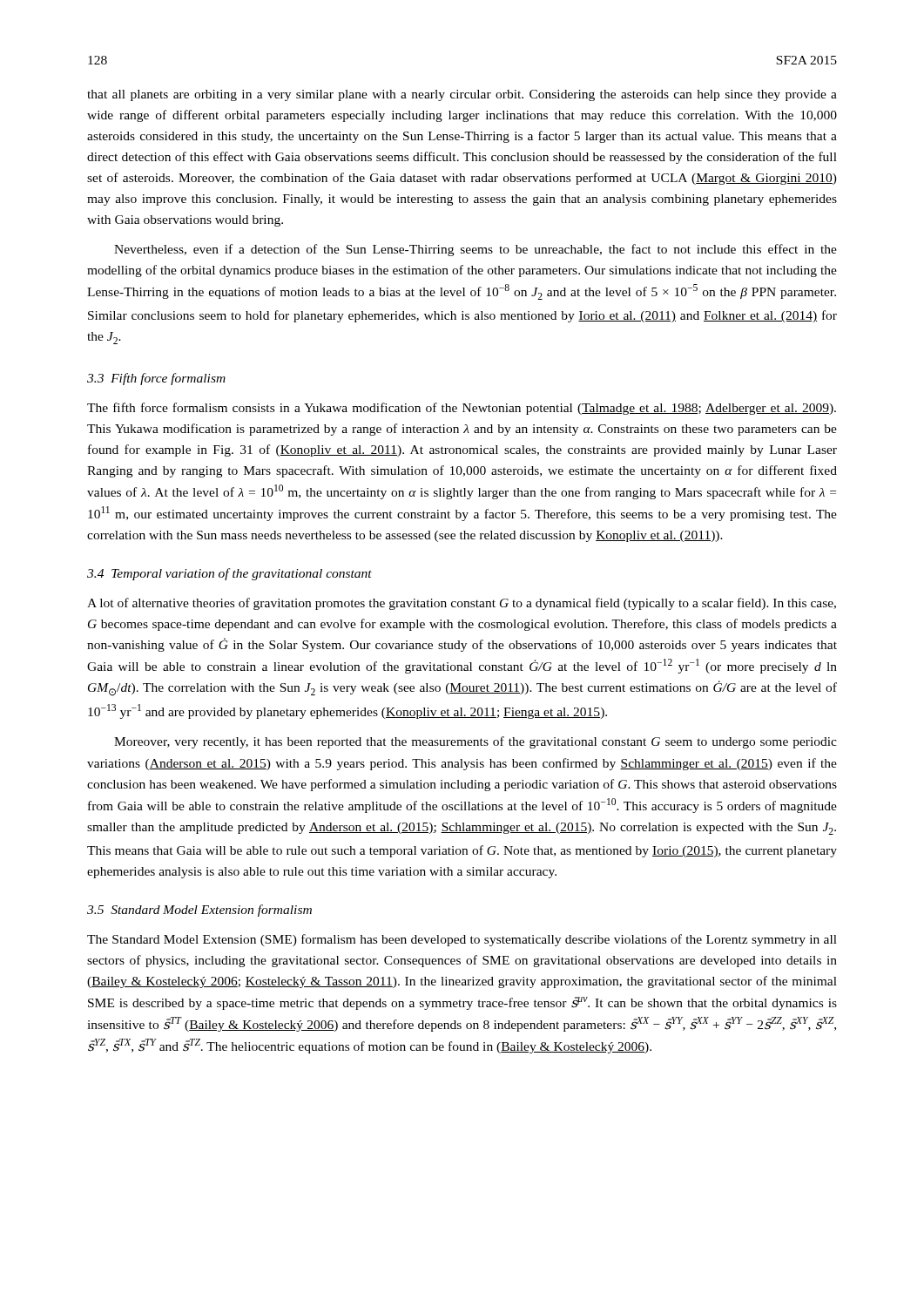This screenshot has width=924, height=1307.
Task: Where is the passage that starts "Nevertheless, even if"?
Action: coord(462,294)
